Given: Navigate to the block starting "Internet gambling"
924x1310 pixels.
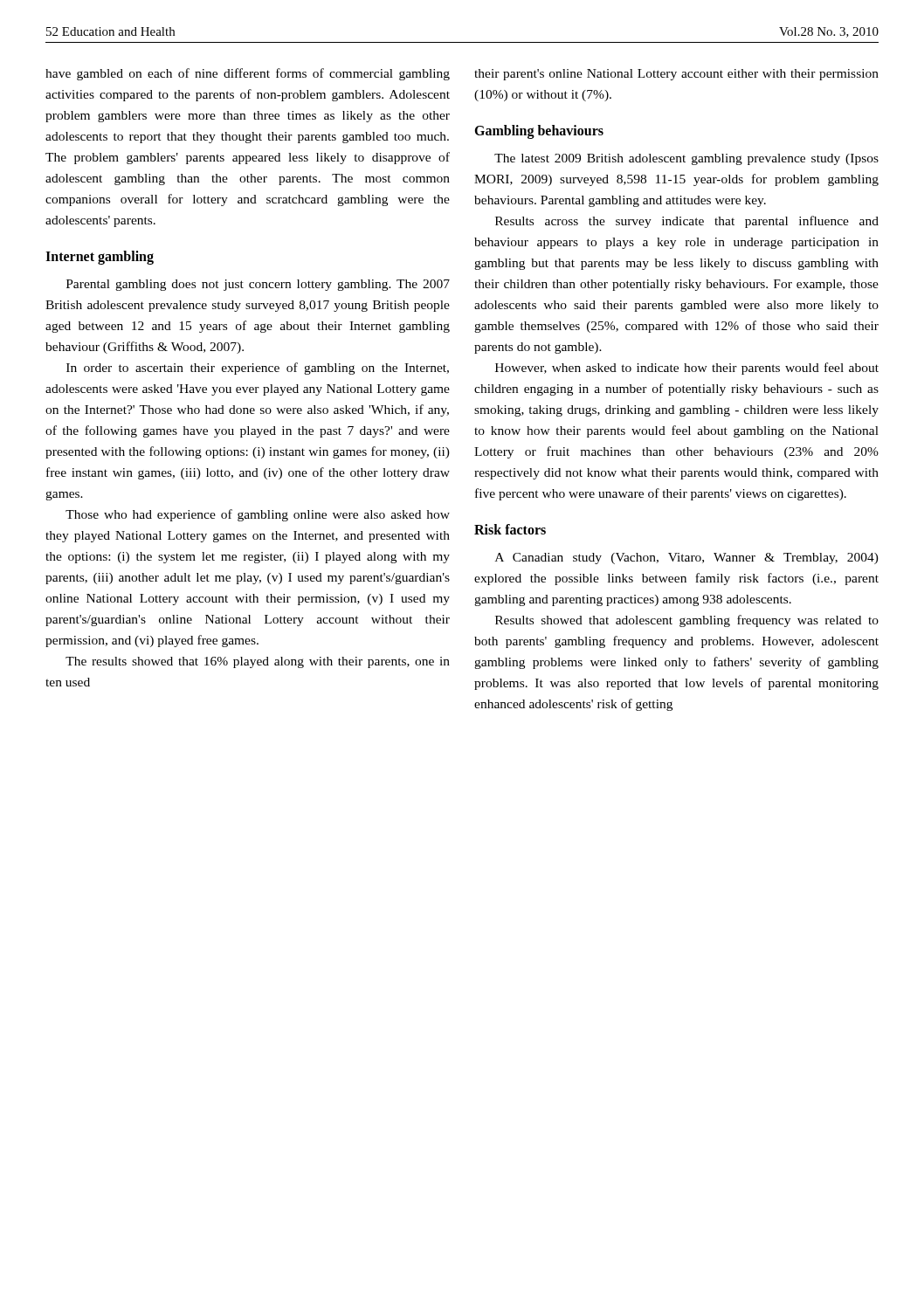Looking at the screenshot, I should tap(100, 256).
